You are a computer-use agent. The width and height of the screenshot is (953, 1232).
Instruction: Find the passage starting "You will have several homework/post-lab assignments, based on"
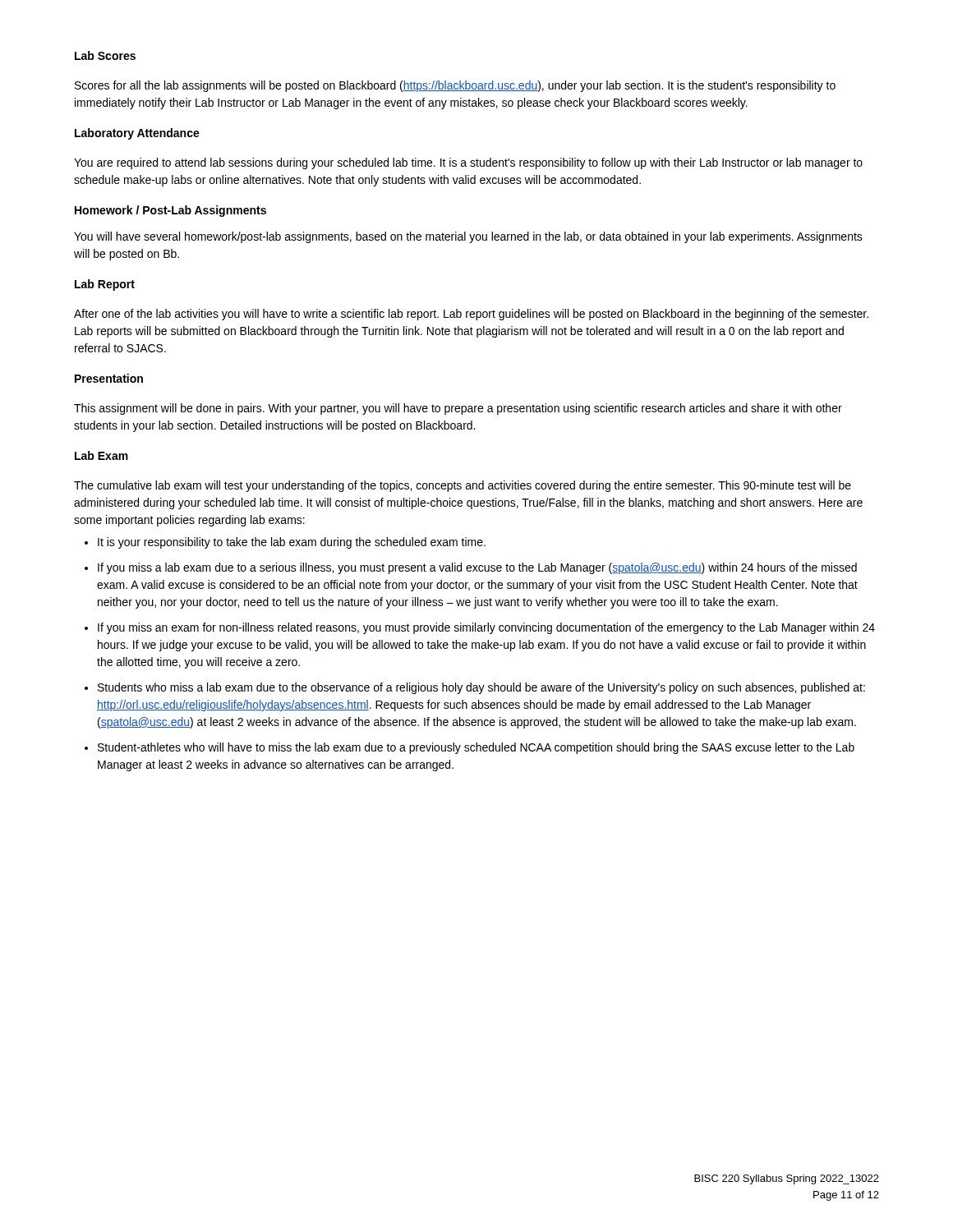pyautogui.click(x=476, y=246)
